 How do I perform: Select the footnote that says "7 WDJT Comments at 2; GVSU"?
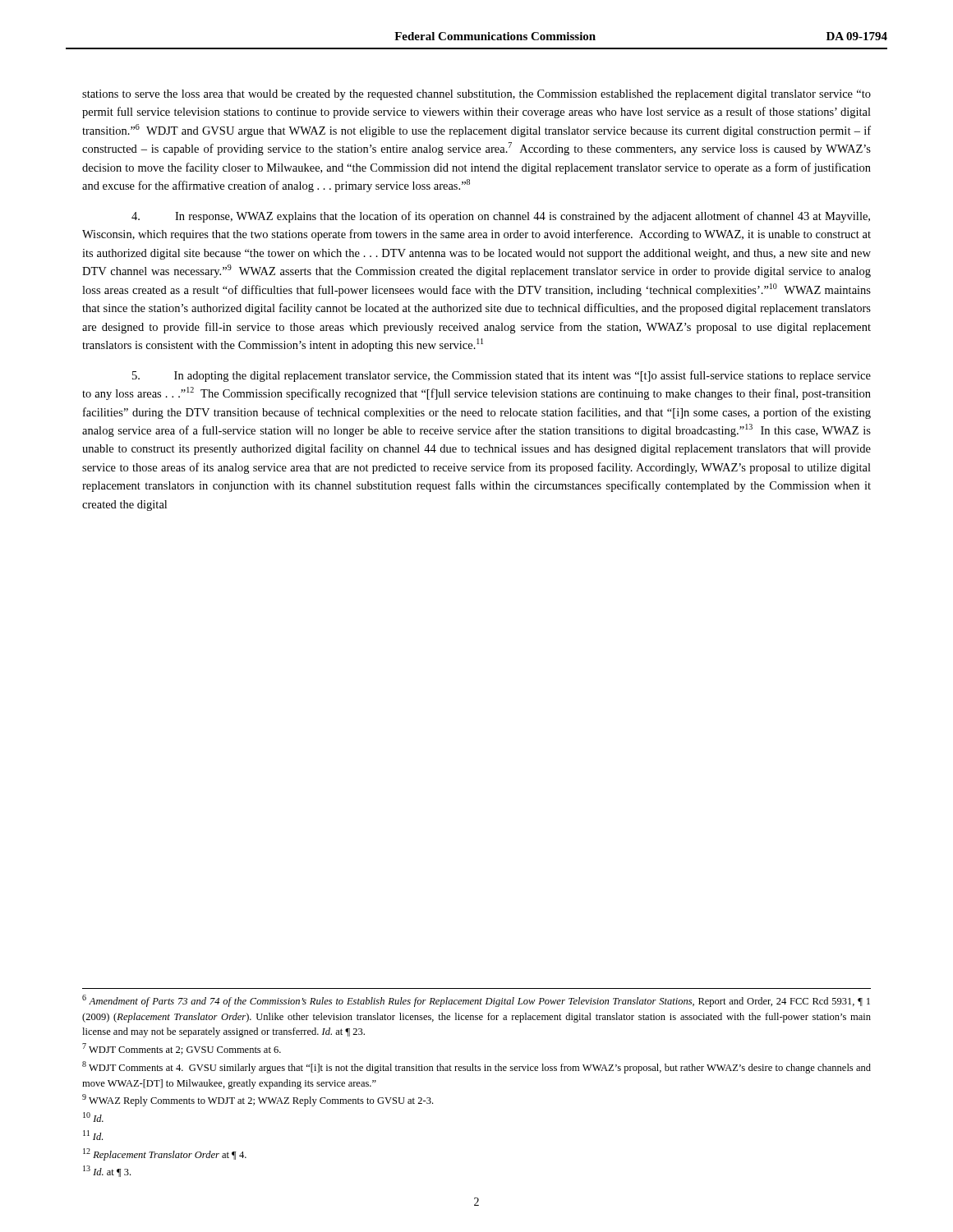point(182,1049)
